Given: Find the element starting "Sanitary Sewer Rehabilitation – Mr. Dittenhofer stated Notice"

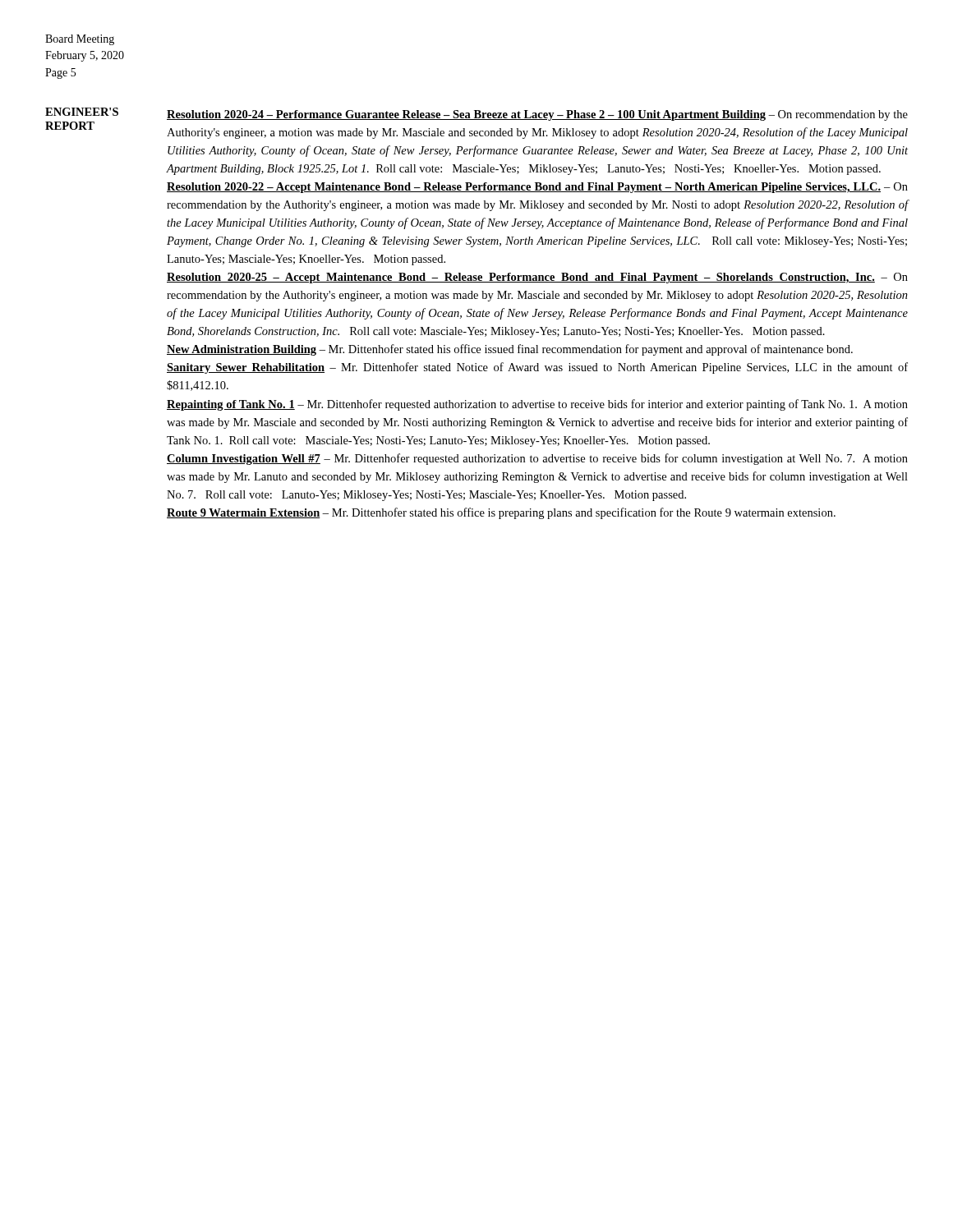Looking at the screenshot, I should (537, 377).
